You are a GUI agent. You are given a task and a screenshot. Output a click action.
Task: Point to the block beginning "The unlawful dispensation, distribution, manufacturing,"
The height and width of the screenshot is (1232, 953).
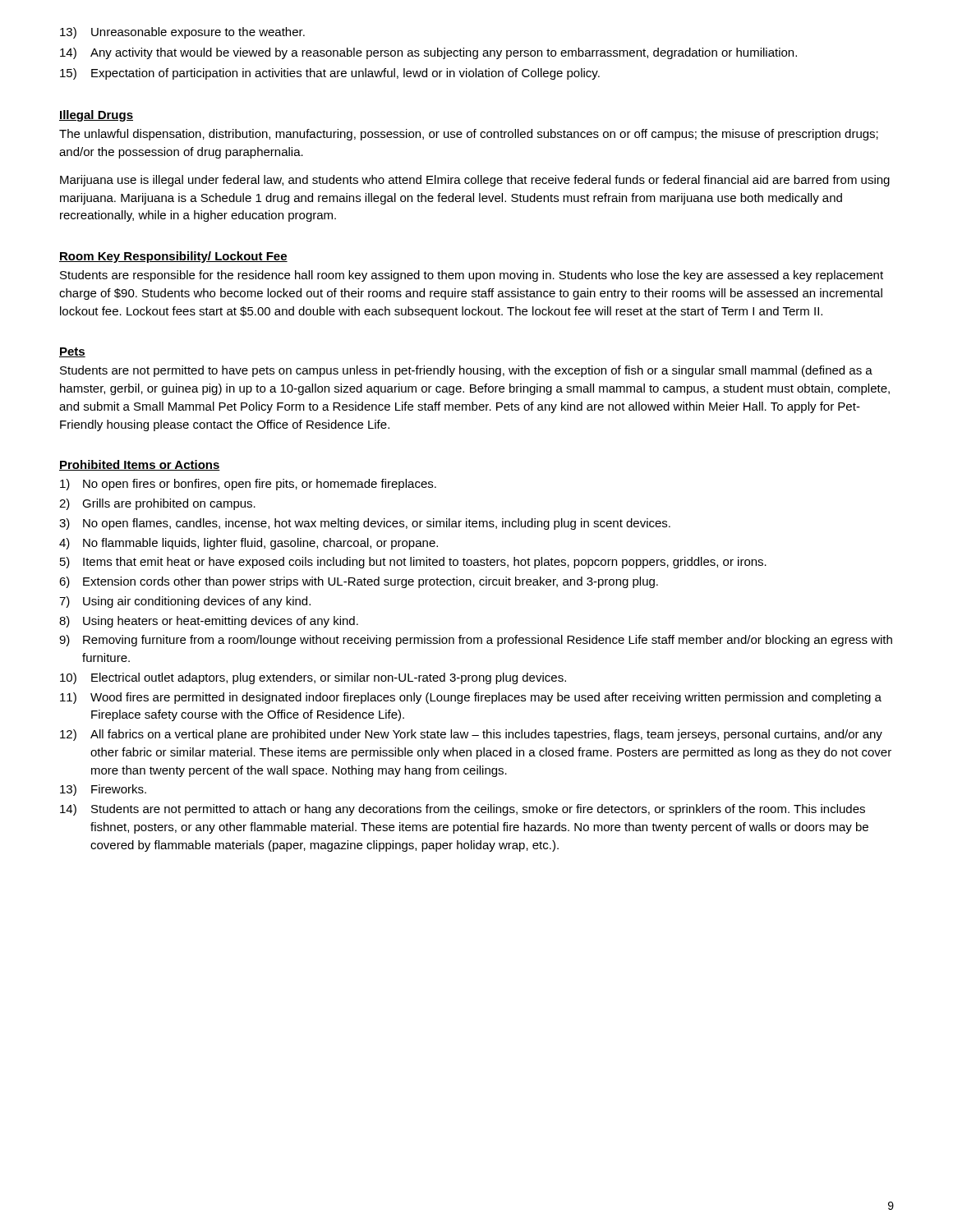pos(469,143)
